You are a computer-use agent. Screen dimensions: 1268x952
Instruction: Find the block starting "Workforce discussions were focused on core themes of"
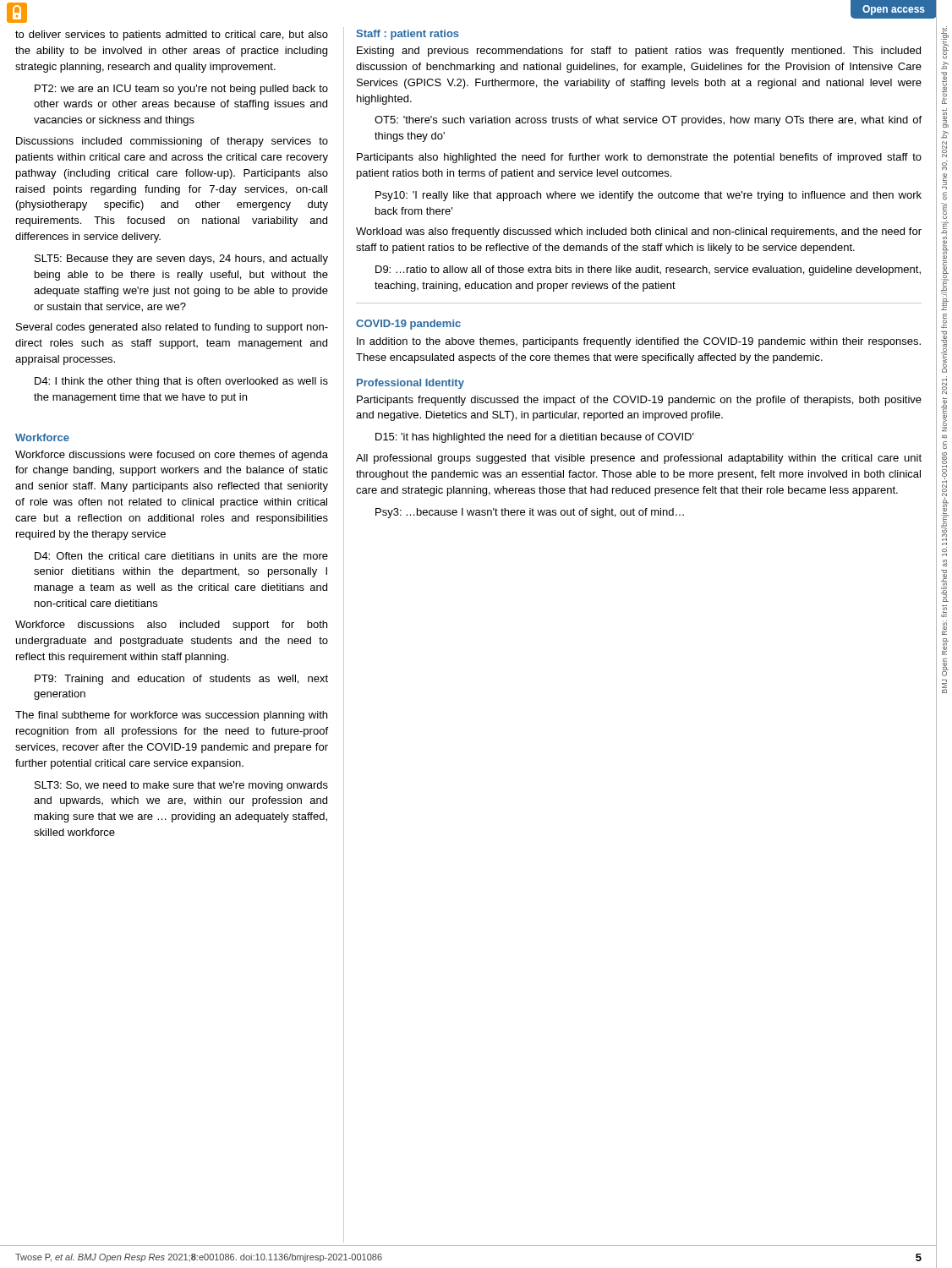(172, 494)
